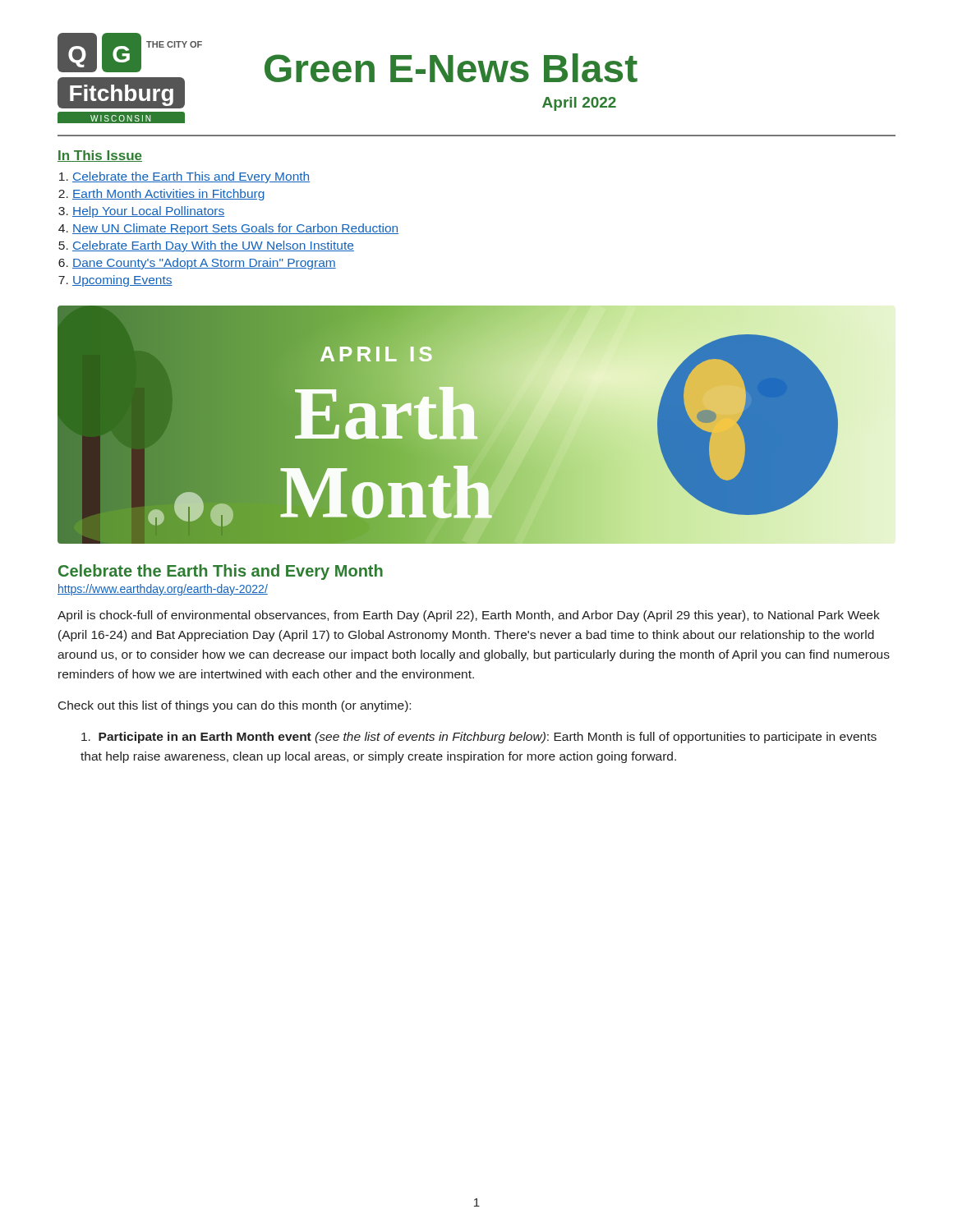Click where it says "Help Your Local Pollinators"

coord(148,211)
